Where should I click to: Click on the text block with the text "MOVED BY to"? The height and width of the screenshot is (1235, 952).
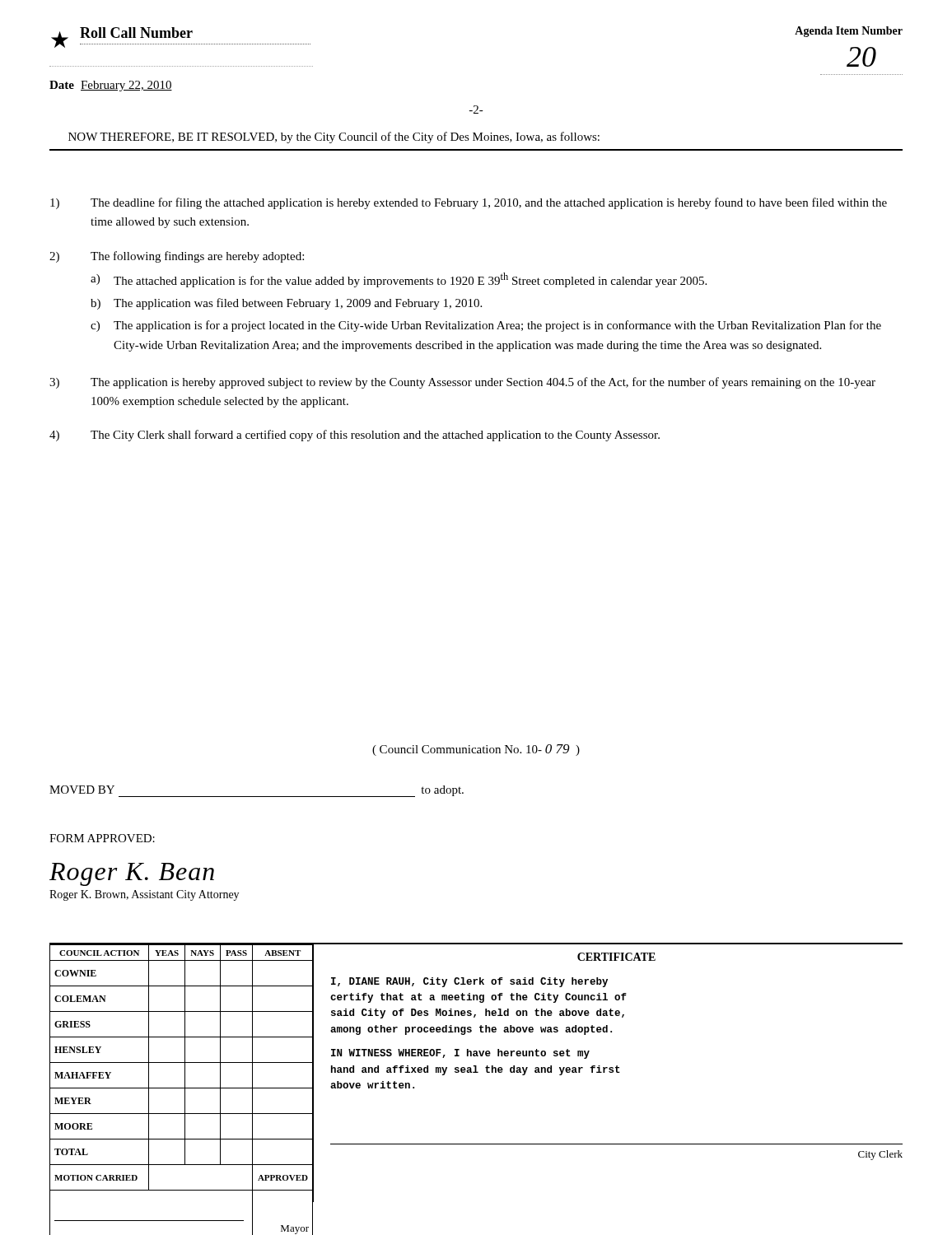257,790
